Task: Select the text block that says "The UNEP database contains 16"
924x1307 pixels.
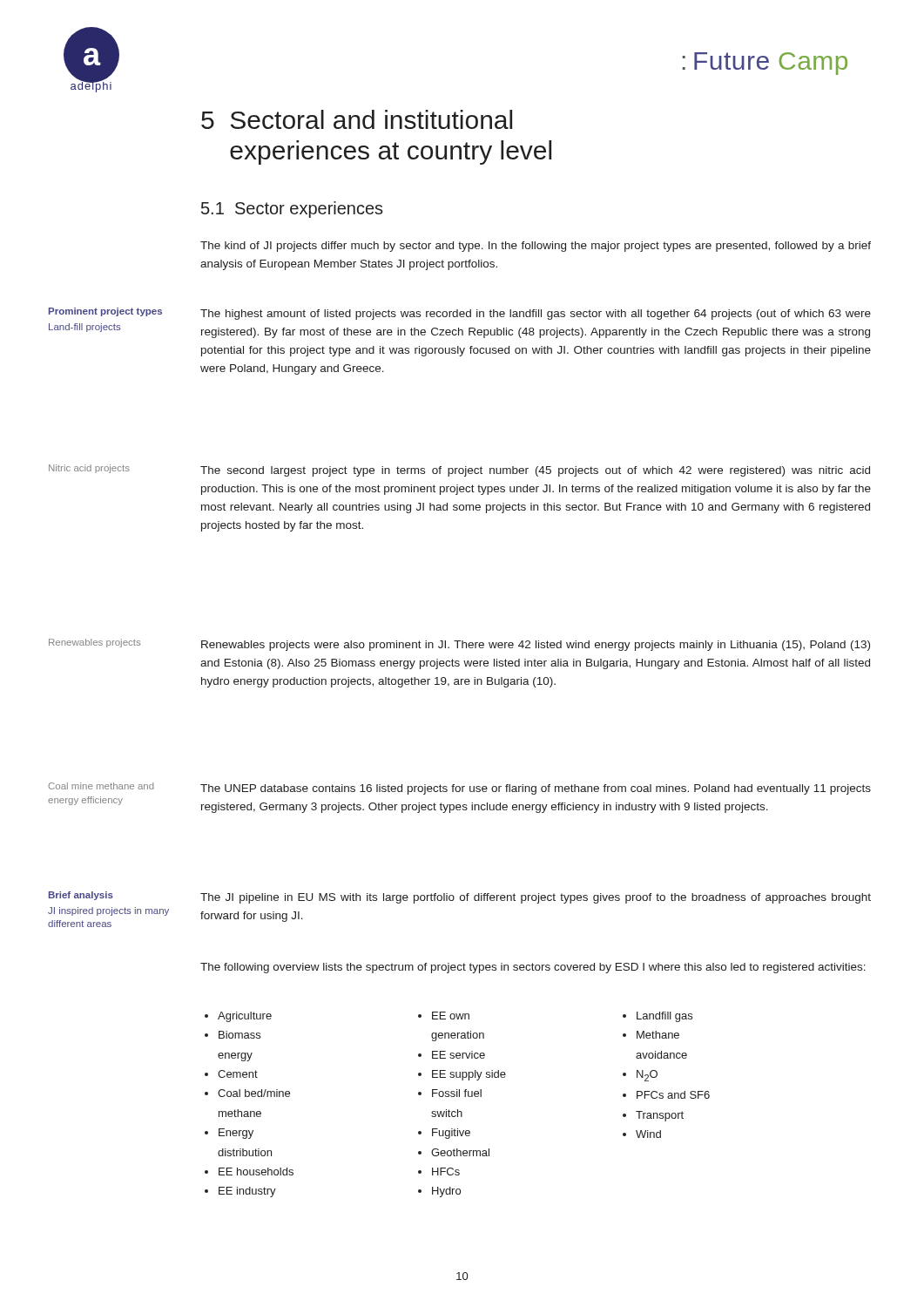Action: coord(536,797)
